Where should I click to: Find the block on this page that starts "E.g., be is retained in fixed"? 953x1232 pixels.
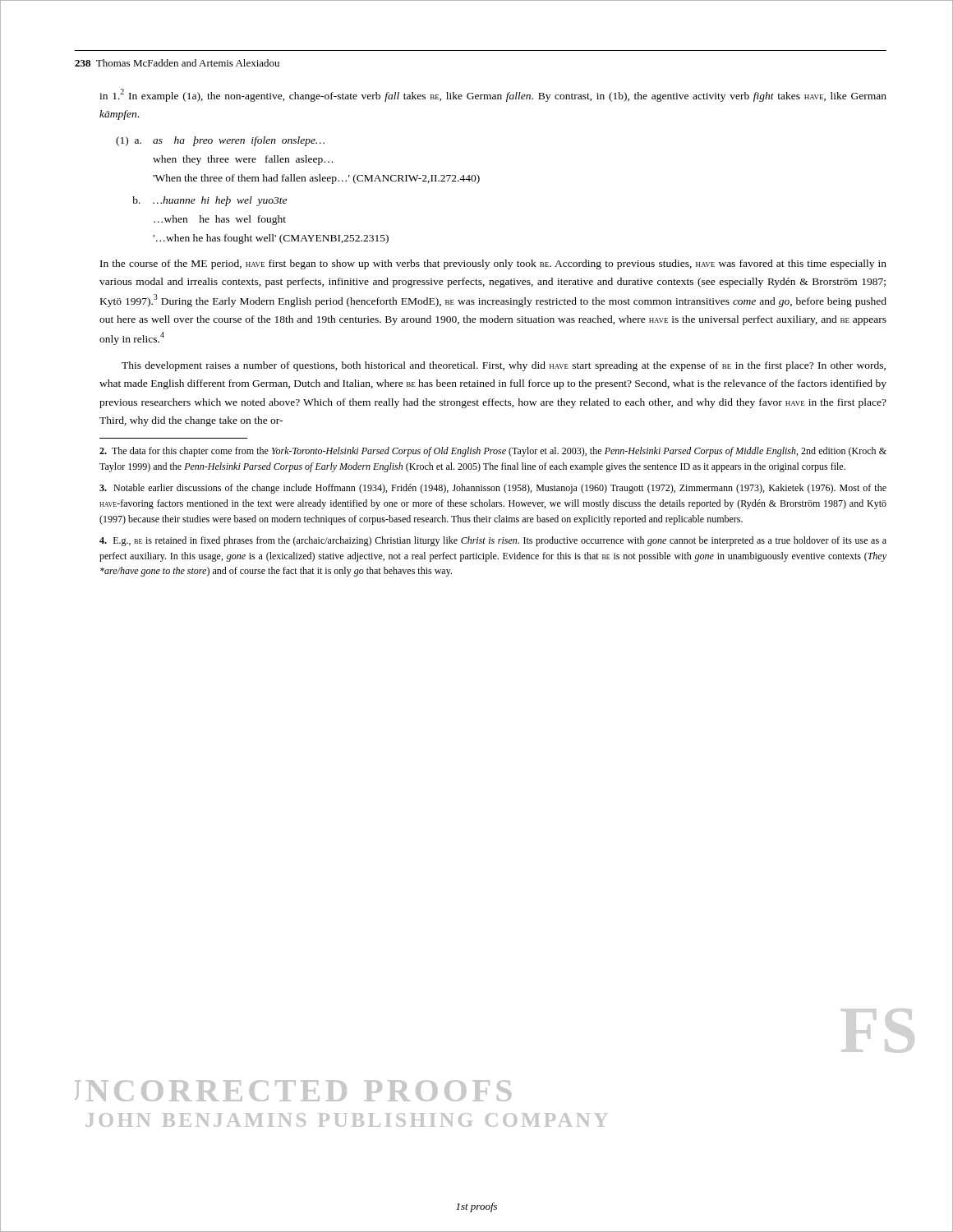tap(493, 556)
